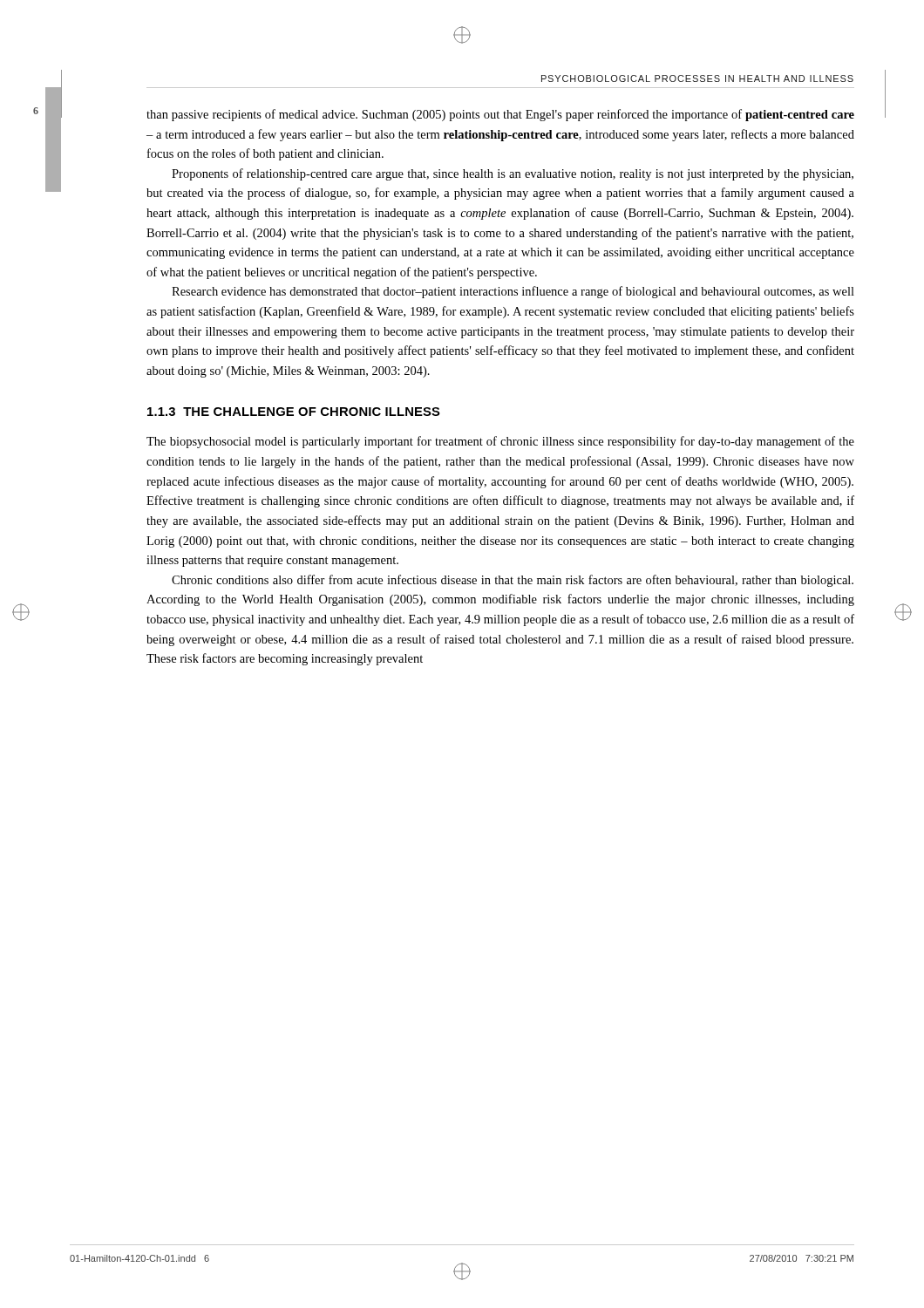924x1308 pixels.
Task: Where is the section header that starts "1.1.3 THE CHALLENGE"?
Action: 293,411
